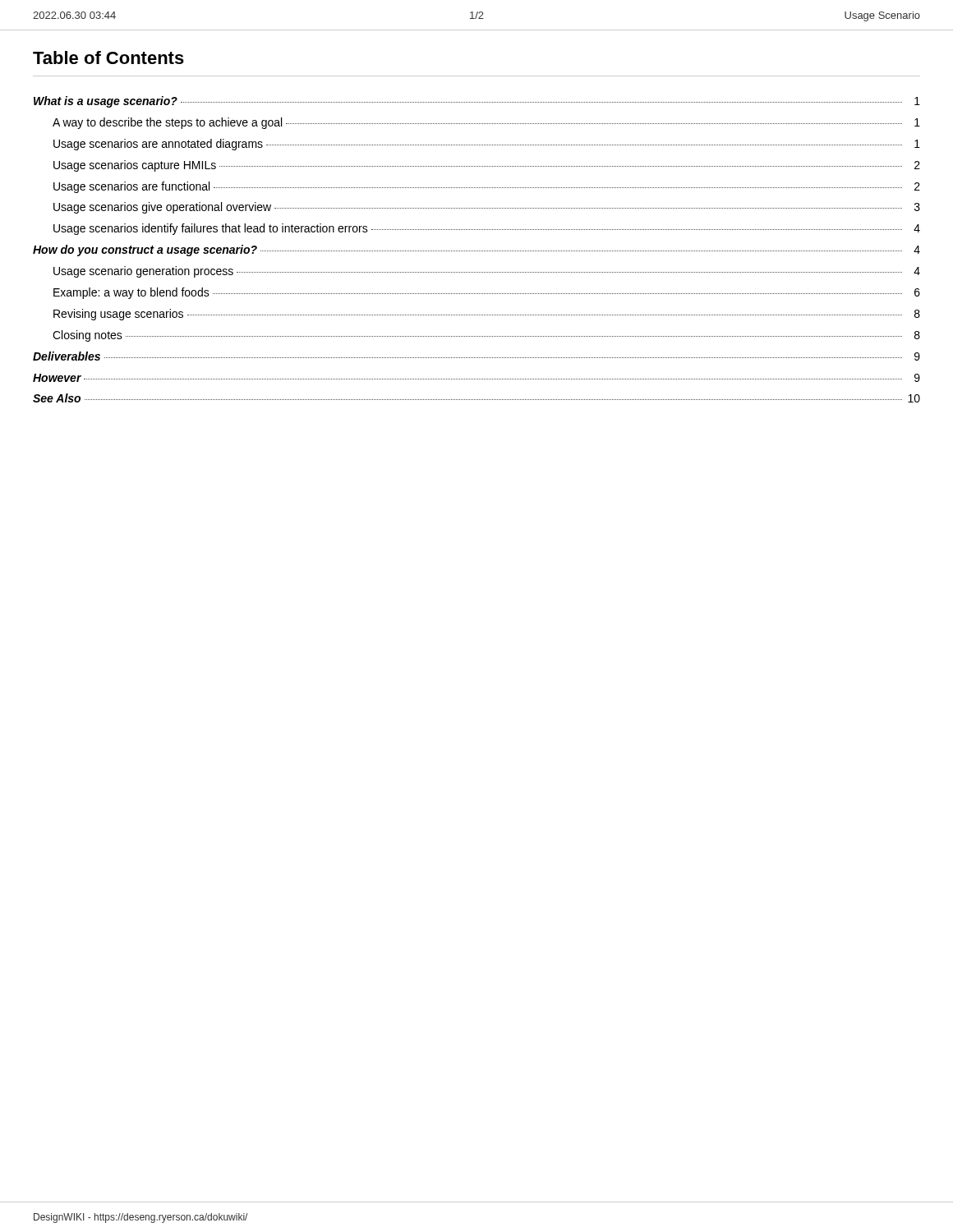953x1232 pixels.
Task: Click where it says "Usage scenarios are functional 2"
Action: [476, 187]
